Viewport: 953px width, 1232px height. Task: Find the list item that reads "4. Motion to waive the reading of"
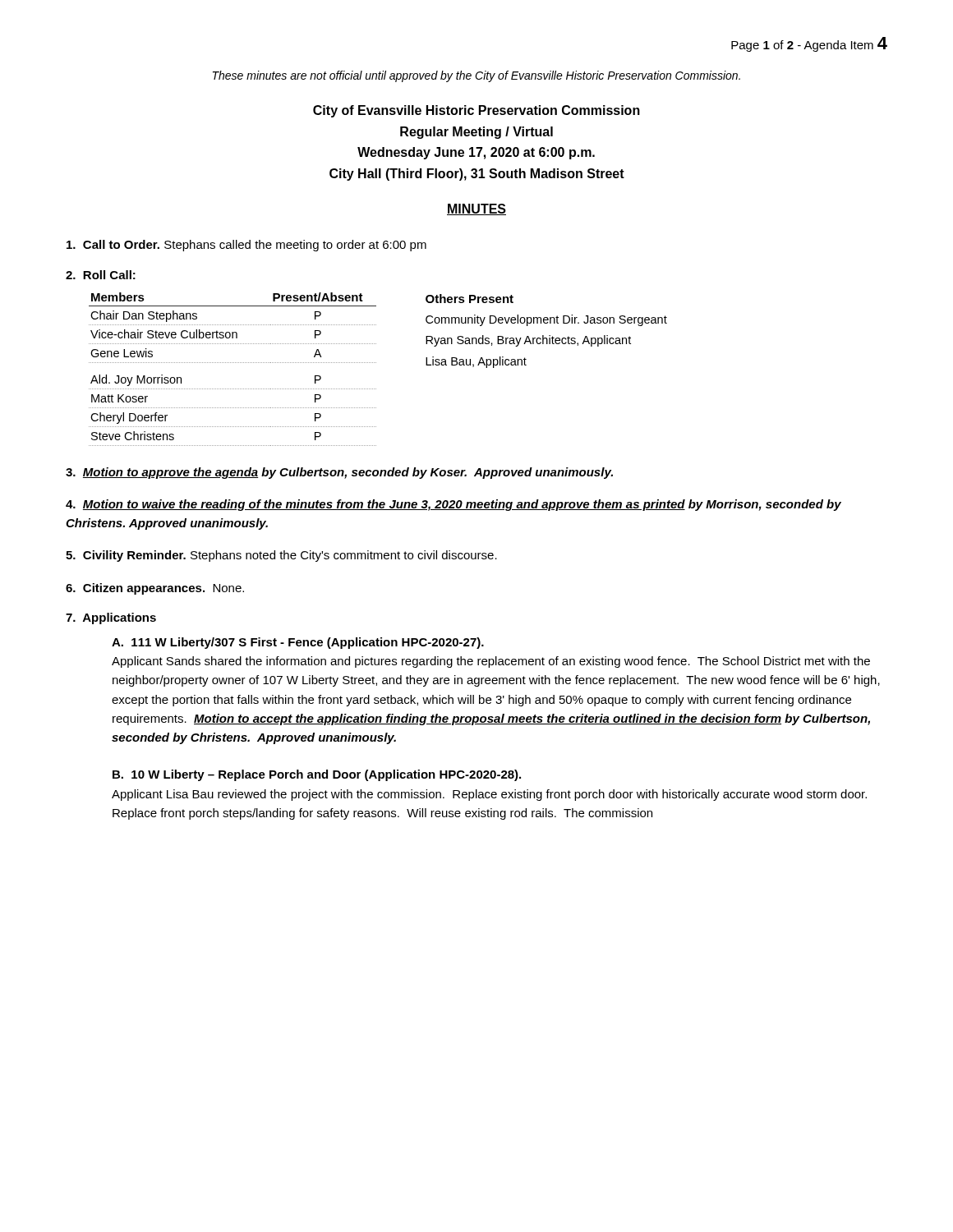(453, 513)
